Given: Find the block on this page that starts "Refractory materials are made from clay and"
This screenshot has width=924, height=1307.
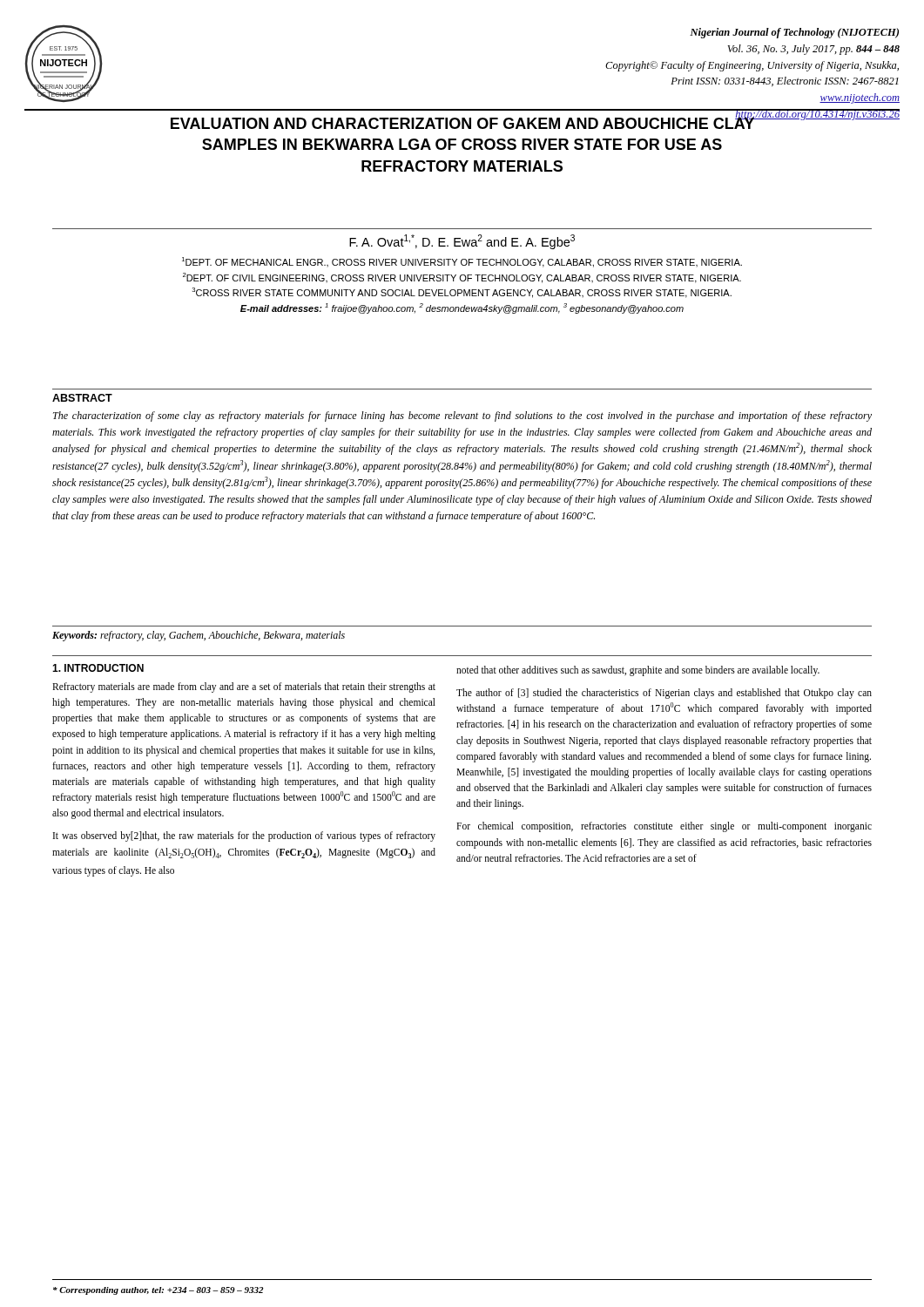Looking at the screenshot, I should pyautogui.click(x=244, y=778).
